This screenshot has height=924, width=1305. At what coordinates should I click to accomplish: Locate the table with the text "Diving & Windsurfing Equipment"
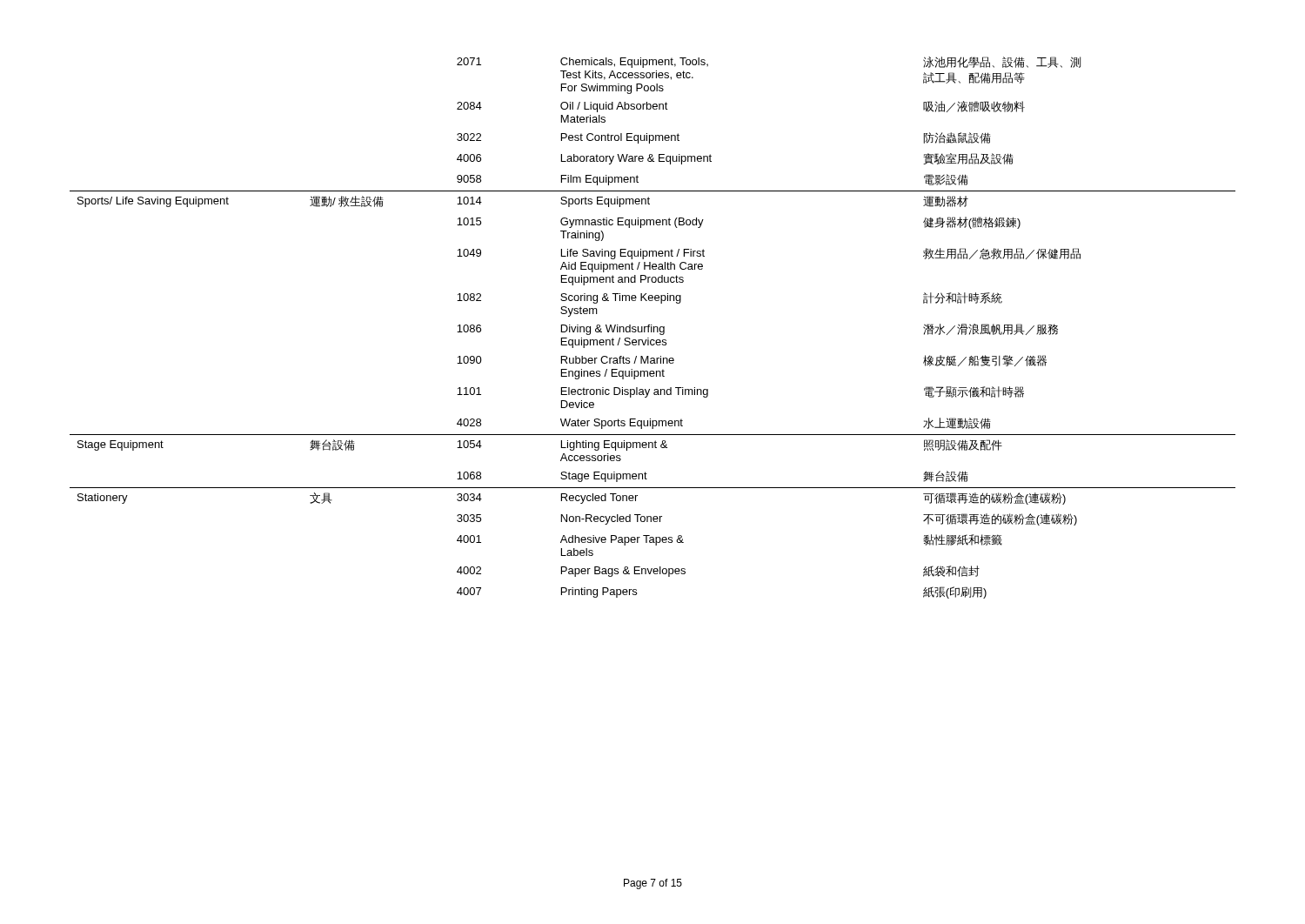pos(652,328)
